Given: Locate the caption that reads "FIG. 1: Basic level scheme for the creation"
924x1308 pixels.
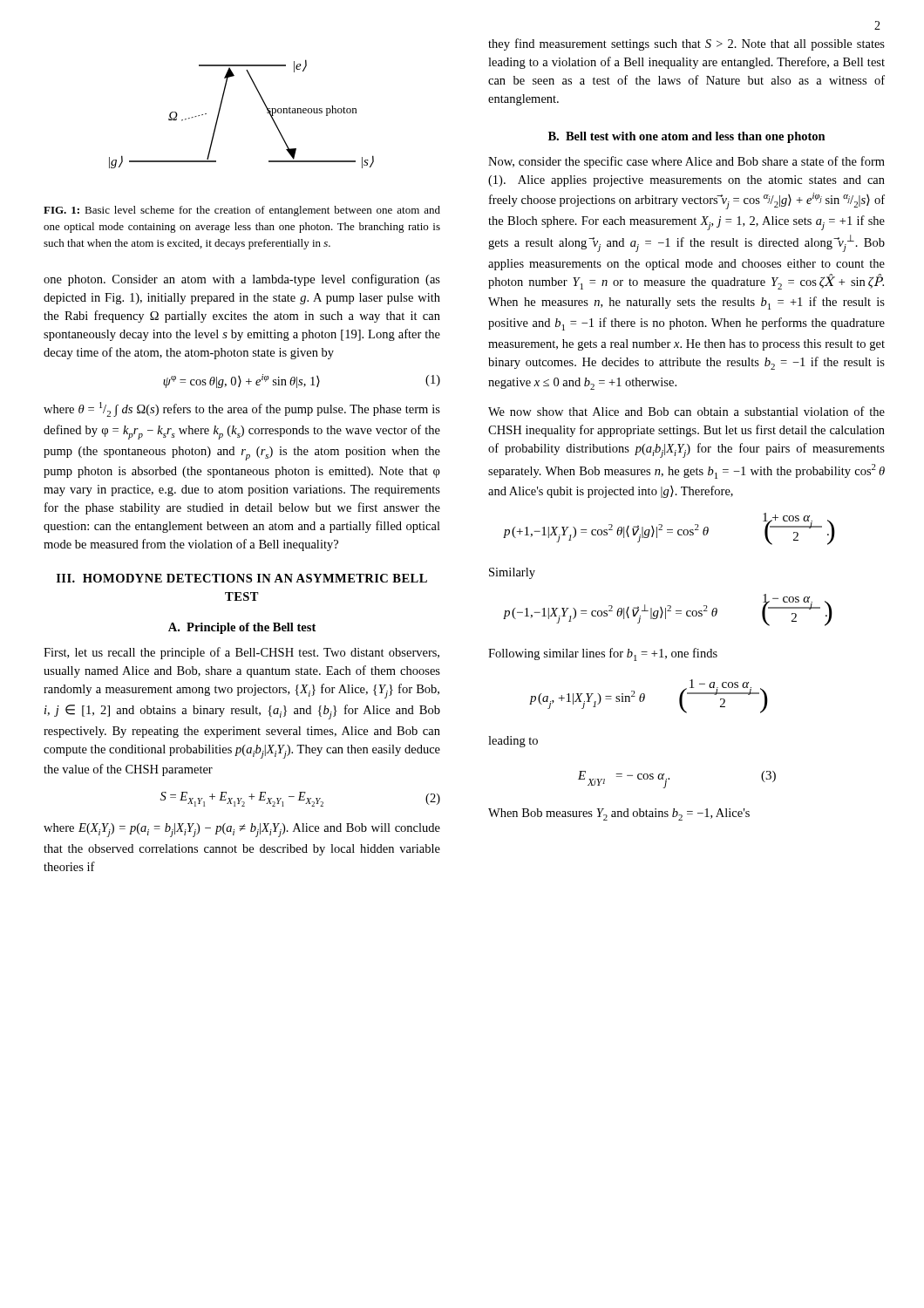Looking at the screenshot, I should (242, 226).
